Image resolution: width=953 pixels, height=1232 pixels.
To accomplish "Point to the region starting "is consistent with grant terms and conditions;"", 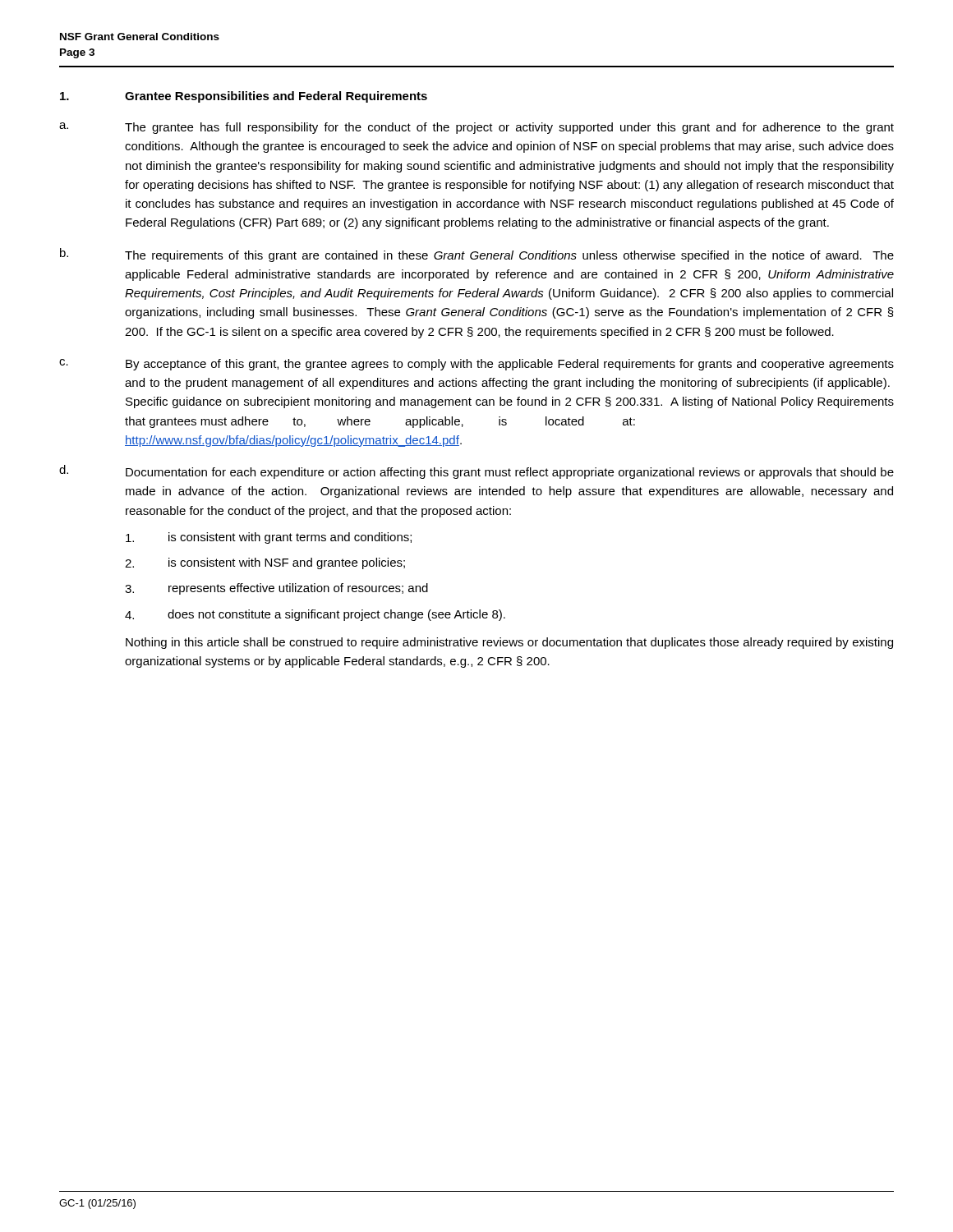I will (x=269, y=538).
